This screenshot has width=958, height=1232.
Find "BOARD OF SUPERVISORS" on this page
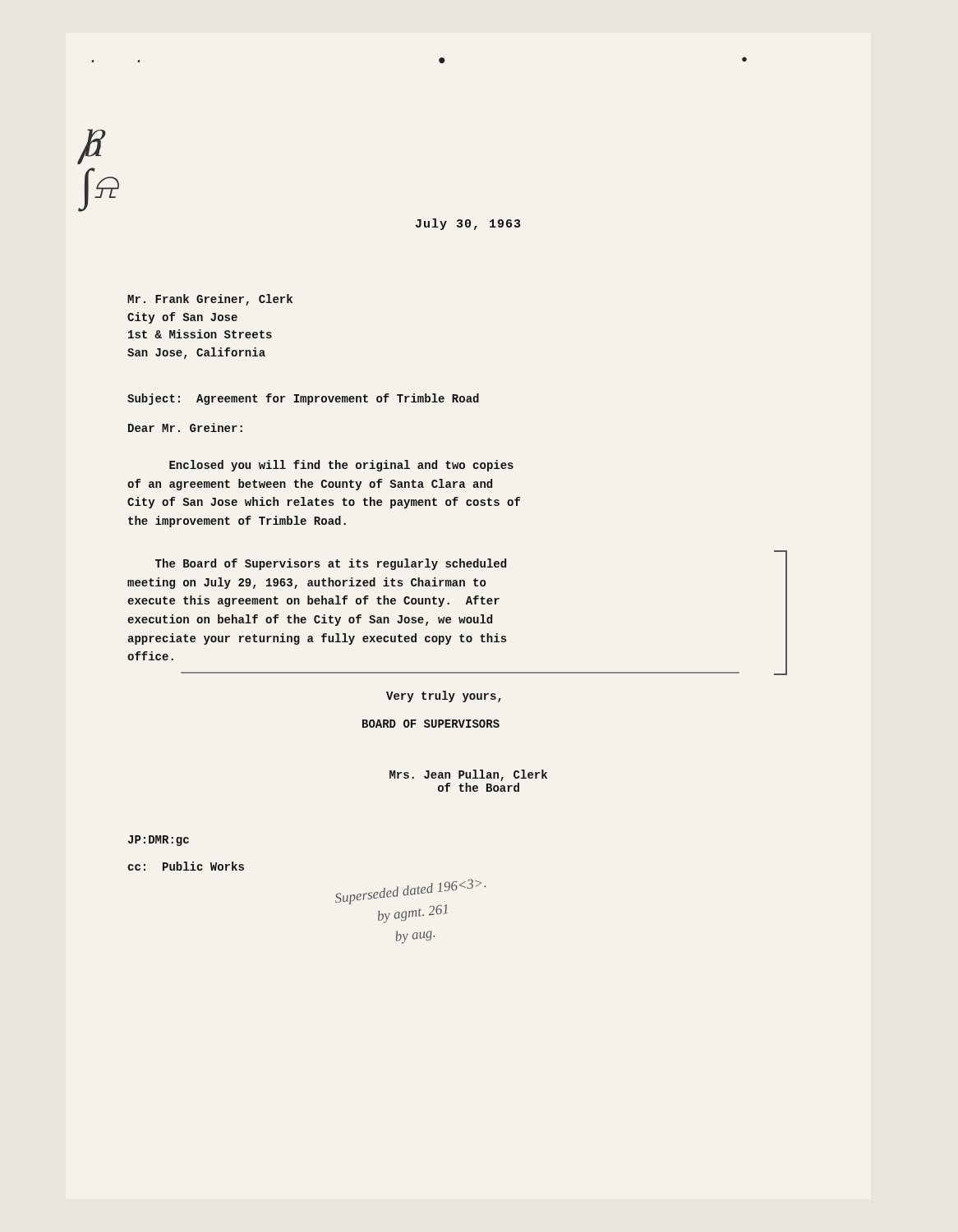pyautogui.click(x=431, y=724)
